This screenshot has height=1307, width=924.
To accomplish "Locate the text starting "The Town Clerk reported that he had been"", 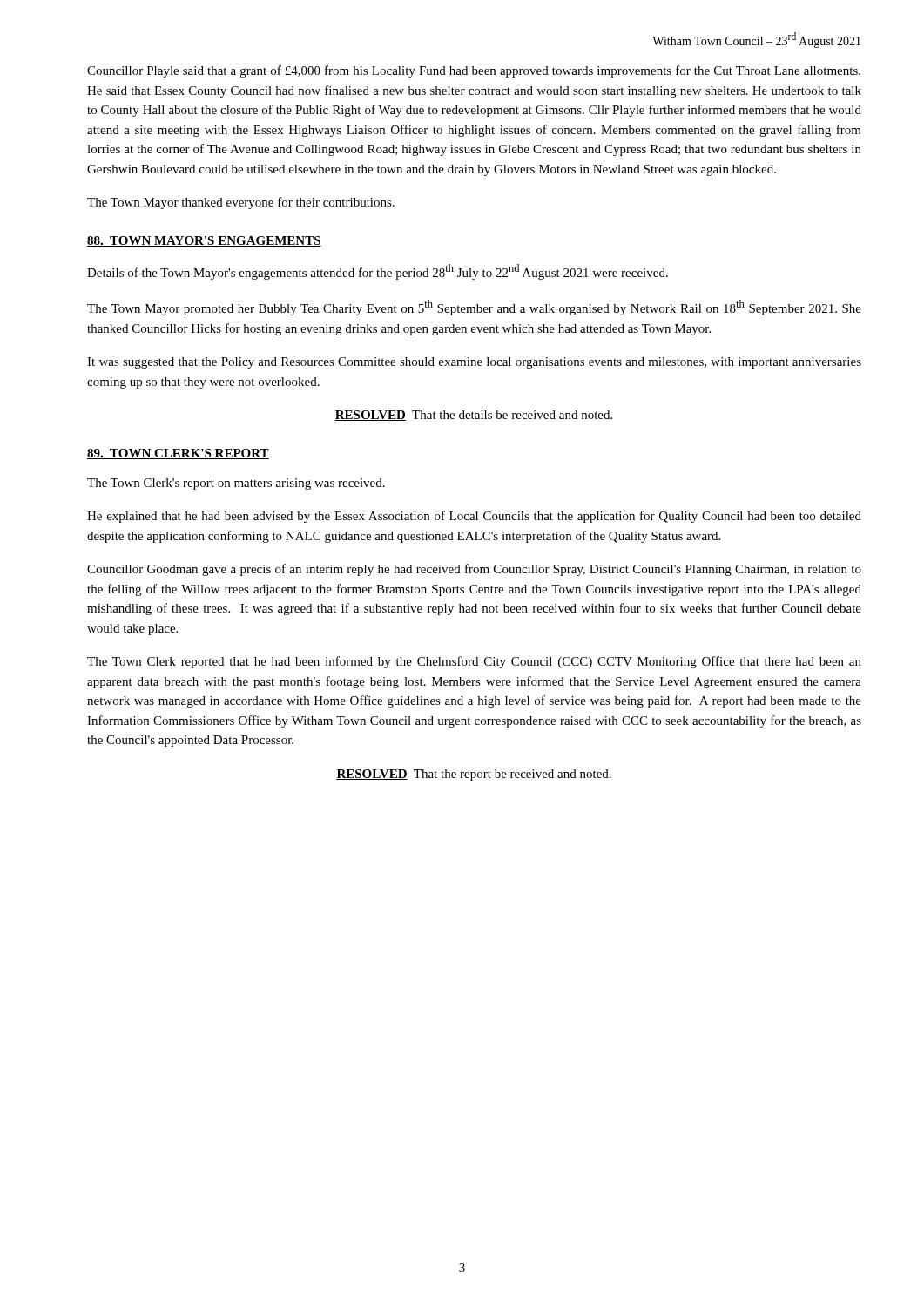I will point(474,701).
